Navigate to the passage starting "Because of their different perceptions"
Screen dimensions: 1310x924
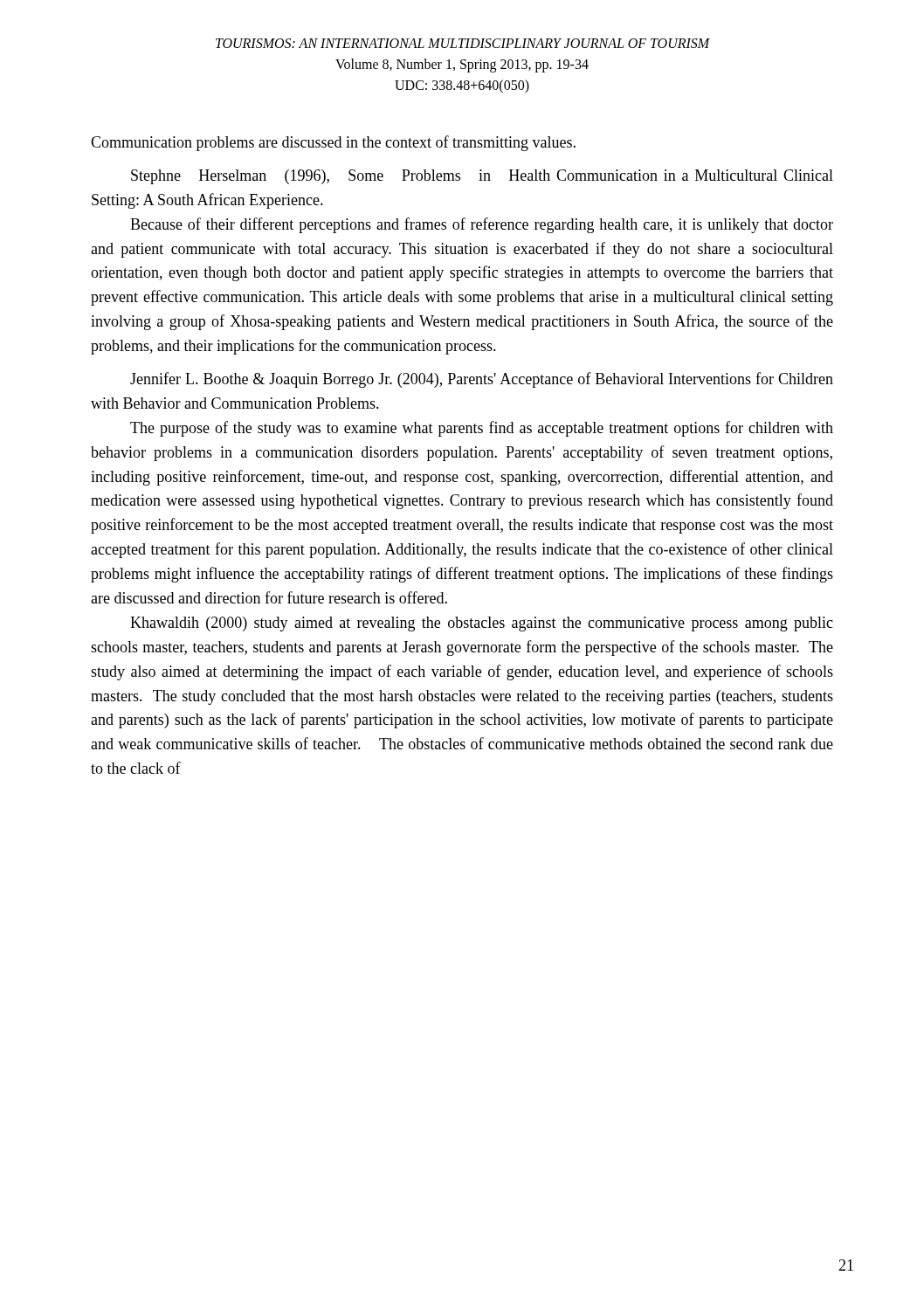pos(462,286)
